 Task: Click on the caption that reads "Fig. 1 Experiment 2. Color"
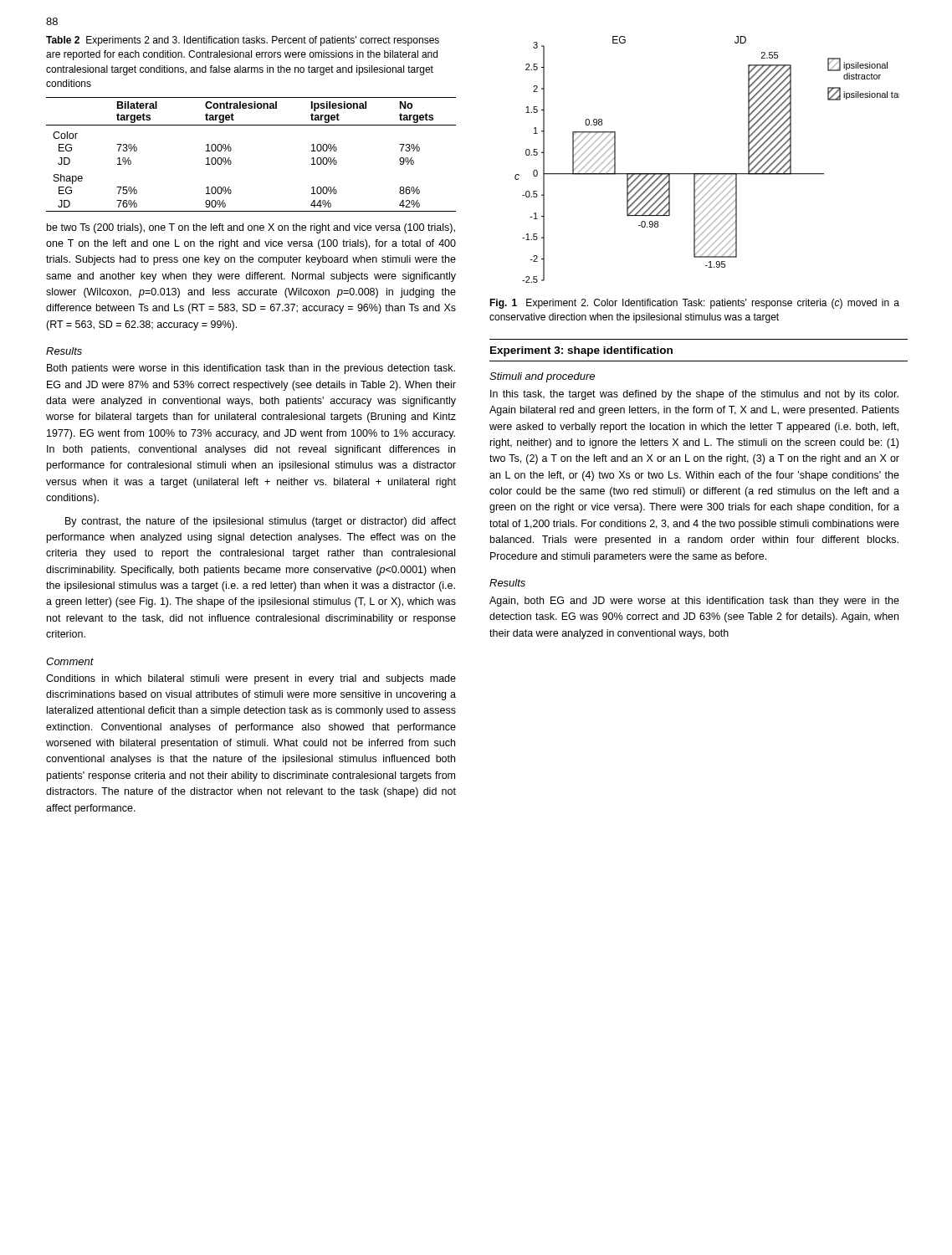click(x=694, y=310)
